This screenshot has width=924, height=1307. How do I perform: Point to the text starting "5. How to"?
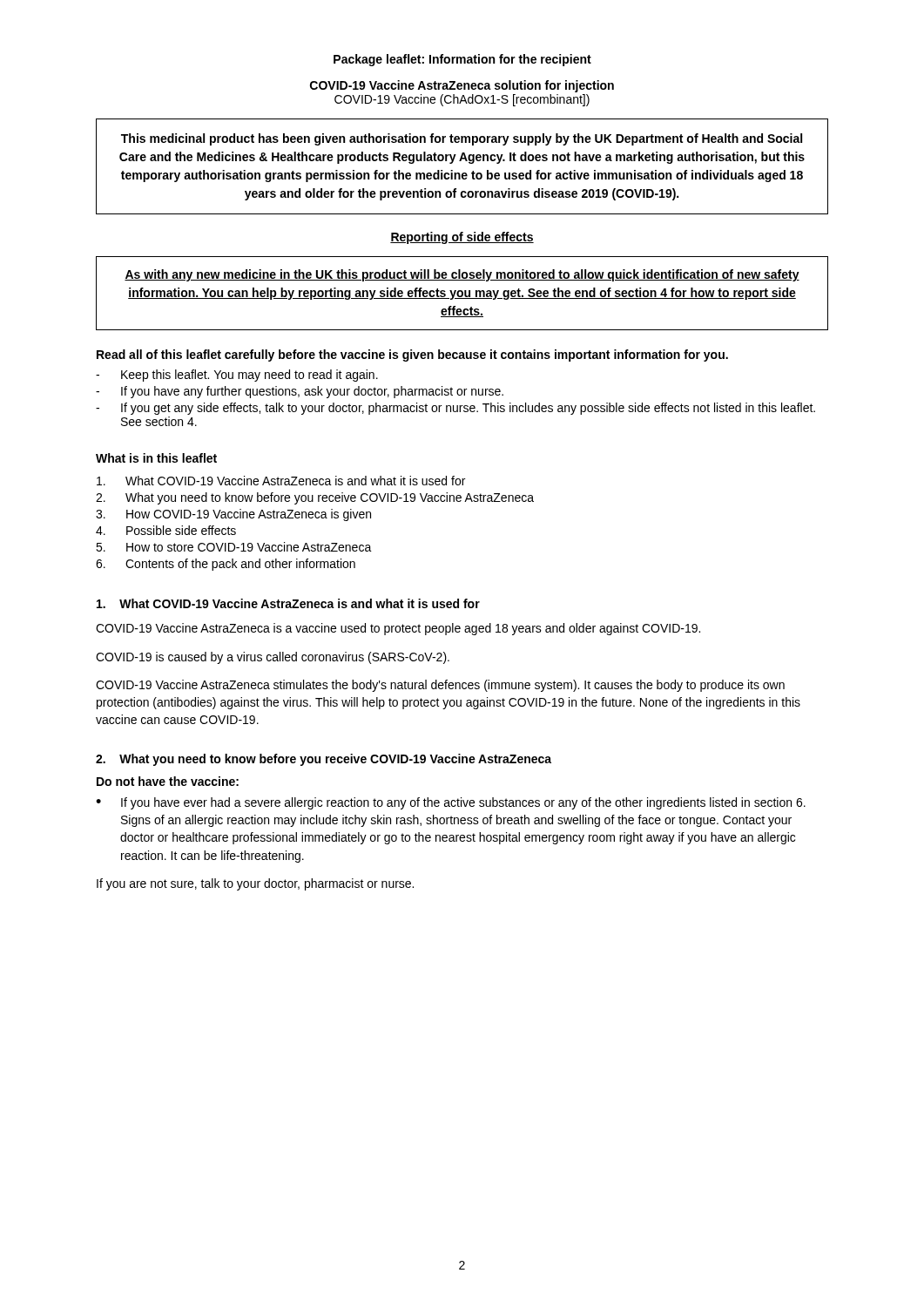[234, 547]
